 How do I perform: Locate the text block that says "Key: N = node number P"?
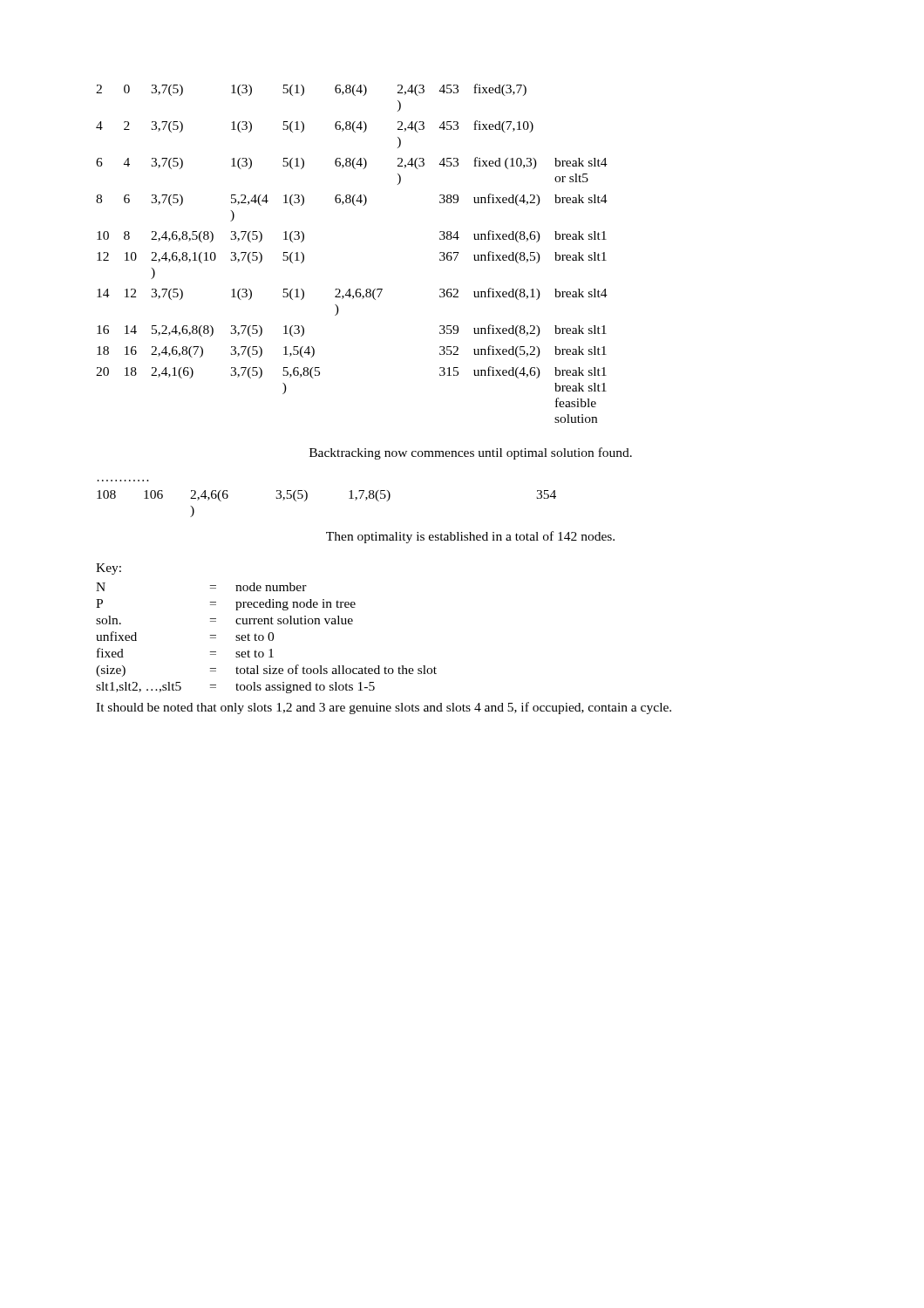coord(109,569)
